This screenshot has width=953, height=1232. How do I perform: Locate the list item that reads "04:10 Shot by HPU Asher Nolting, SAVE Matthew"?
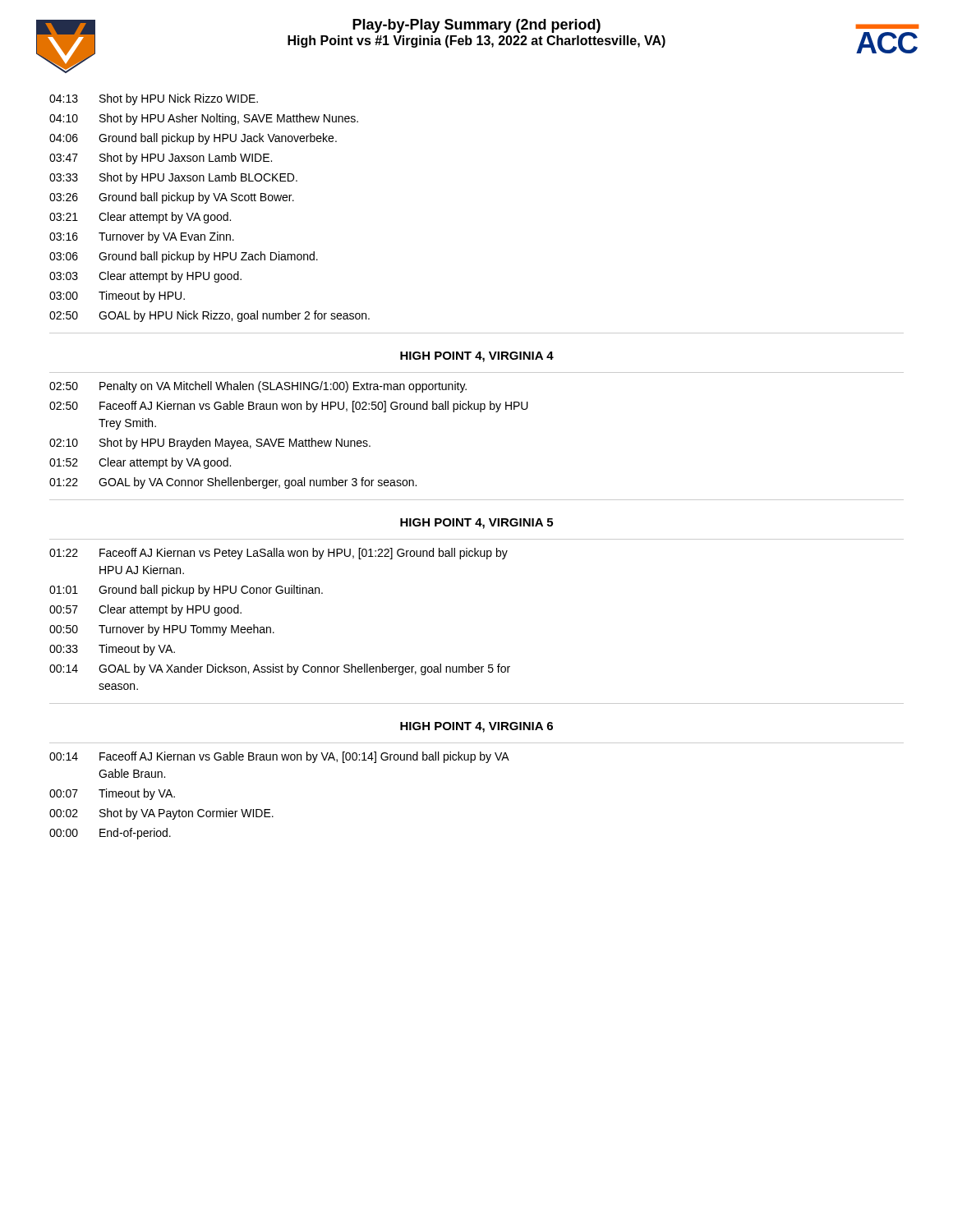(x=204, y=119)
